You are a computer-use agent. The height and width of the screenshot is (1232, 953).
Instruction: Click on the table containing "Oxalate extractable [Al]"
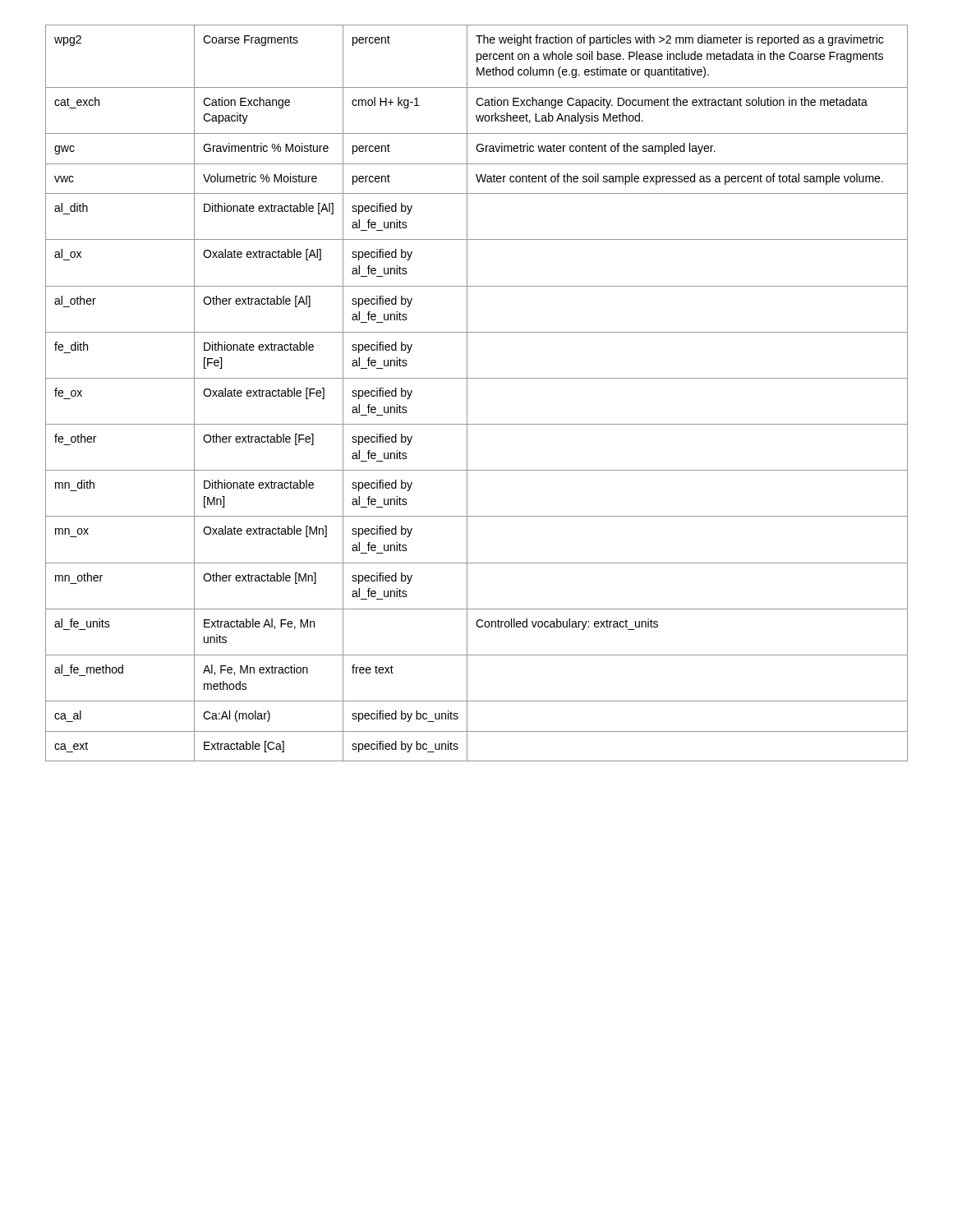pos(476,393)
